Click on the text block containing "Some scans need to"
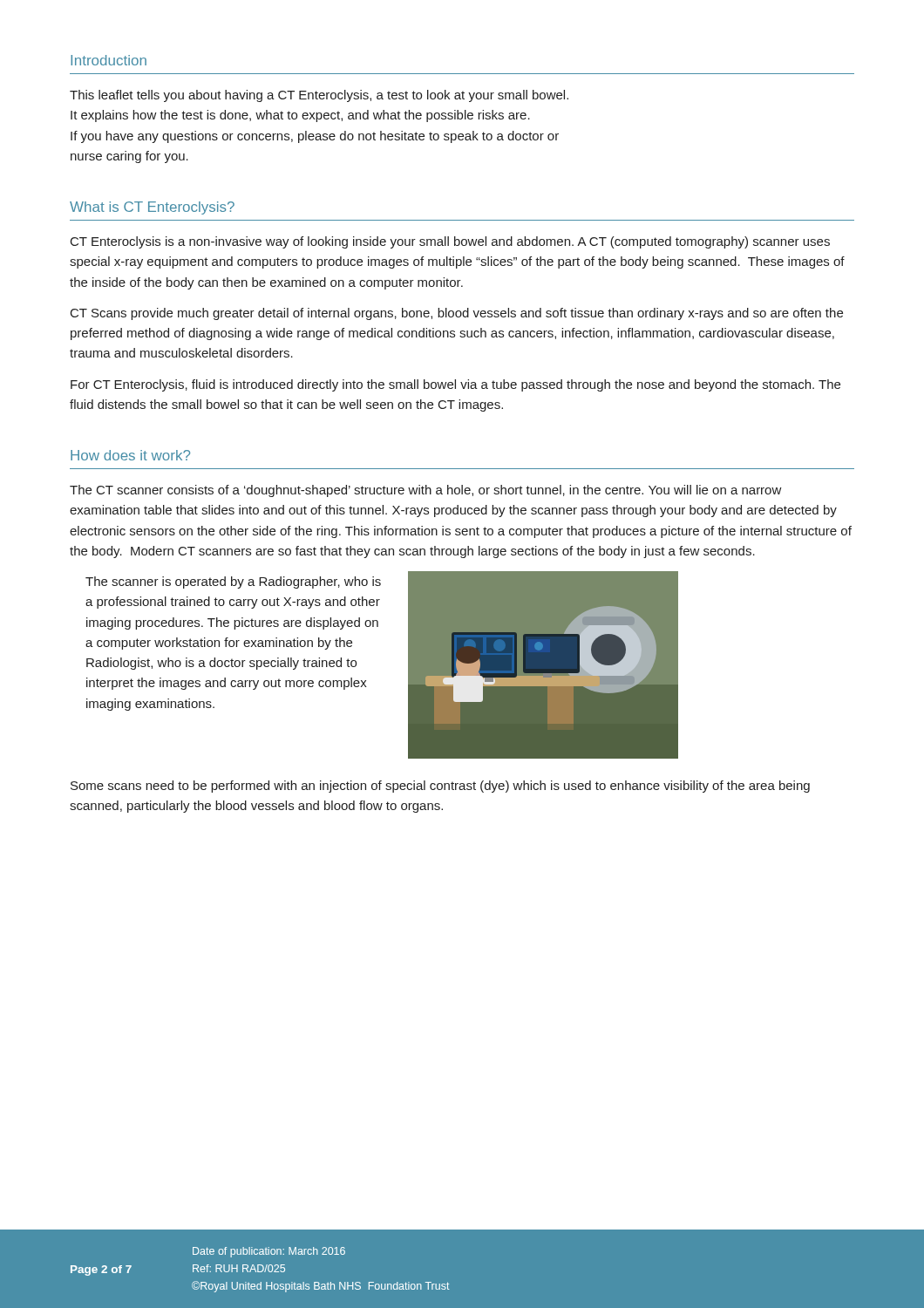This screenshot has width=924, height=1308. [x=440, y=795]
